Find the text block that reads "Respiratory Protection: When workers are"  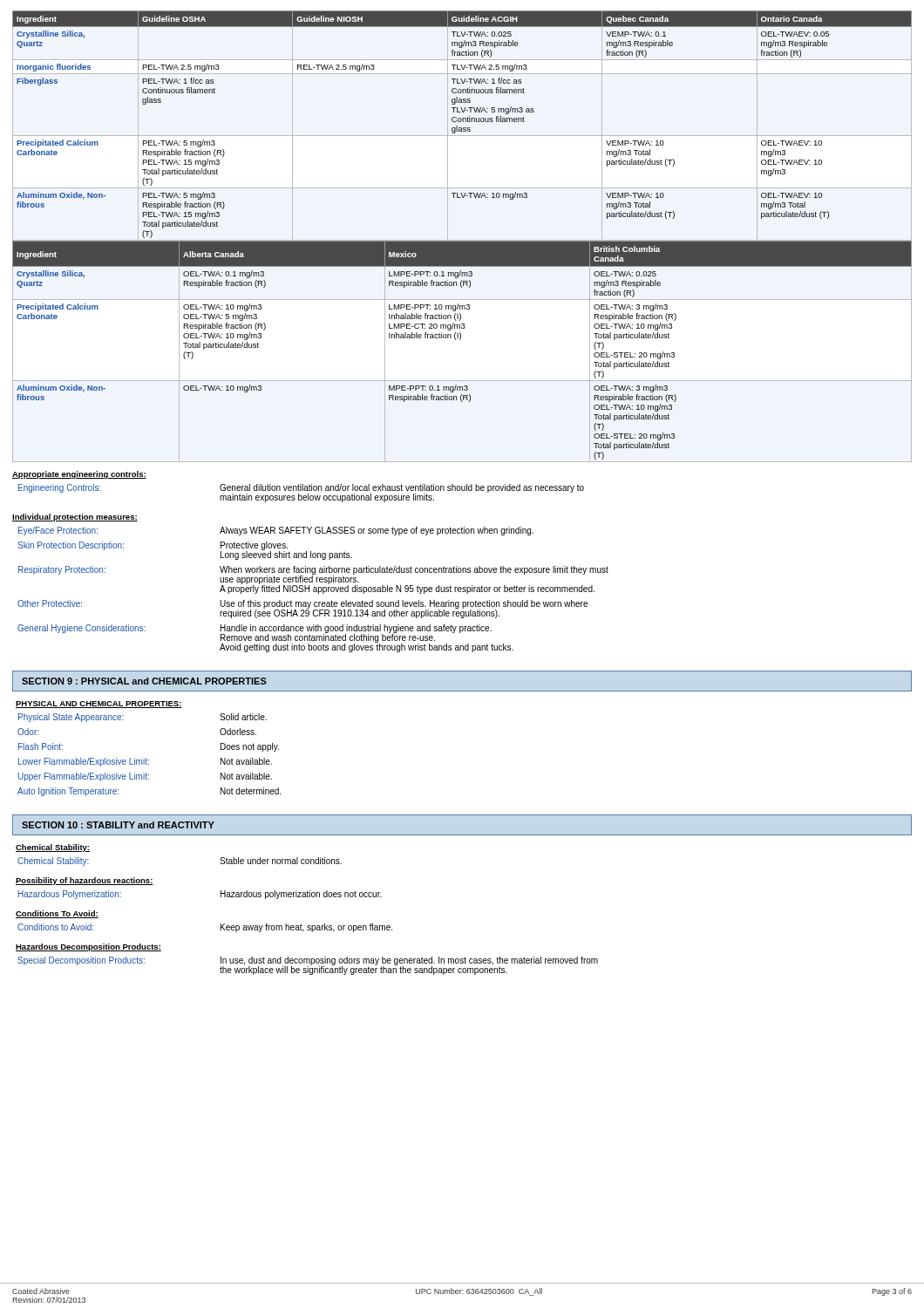click(x=462, y=579)
